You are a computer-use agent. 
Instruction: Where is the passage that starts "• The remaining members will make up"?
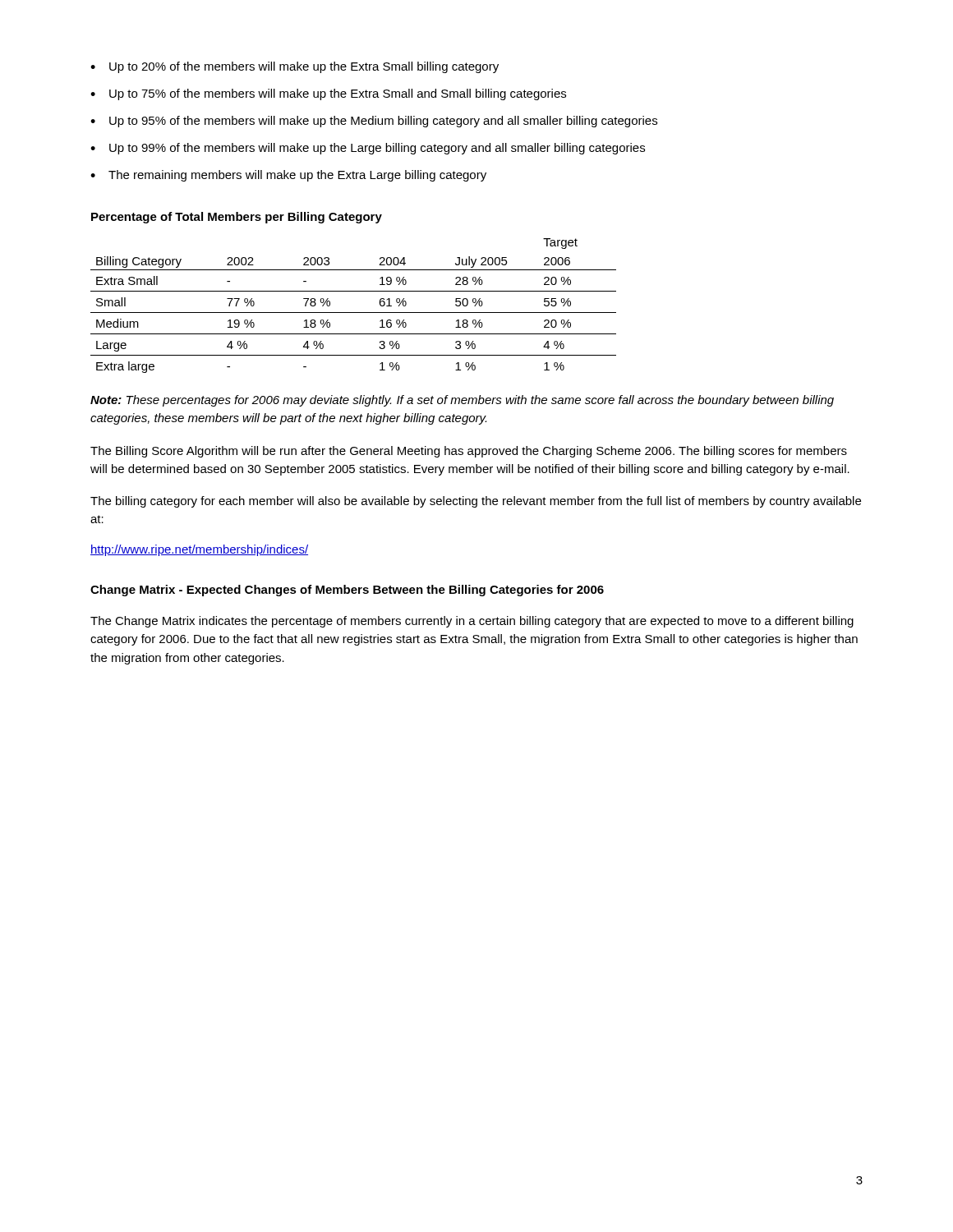tap(476, 176)
